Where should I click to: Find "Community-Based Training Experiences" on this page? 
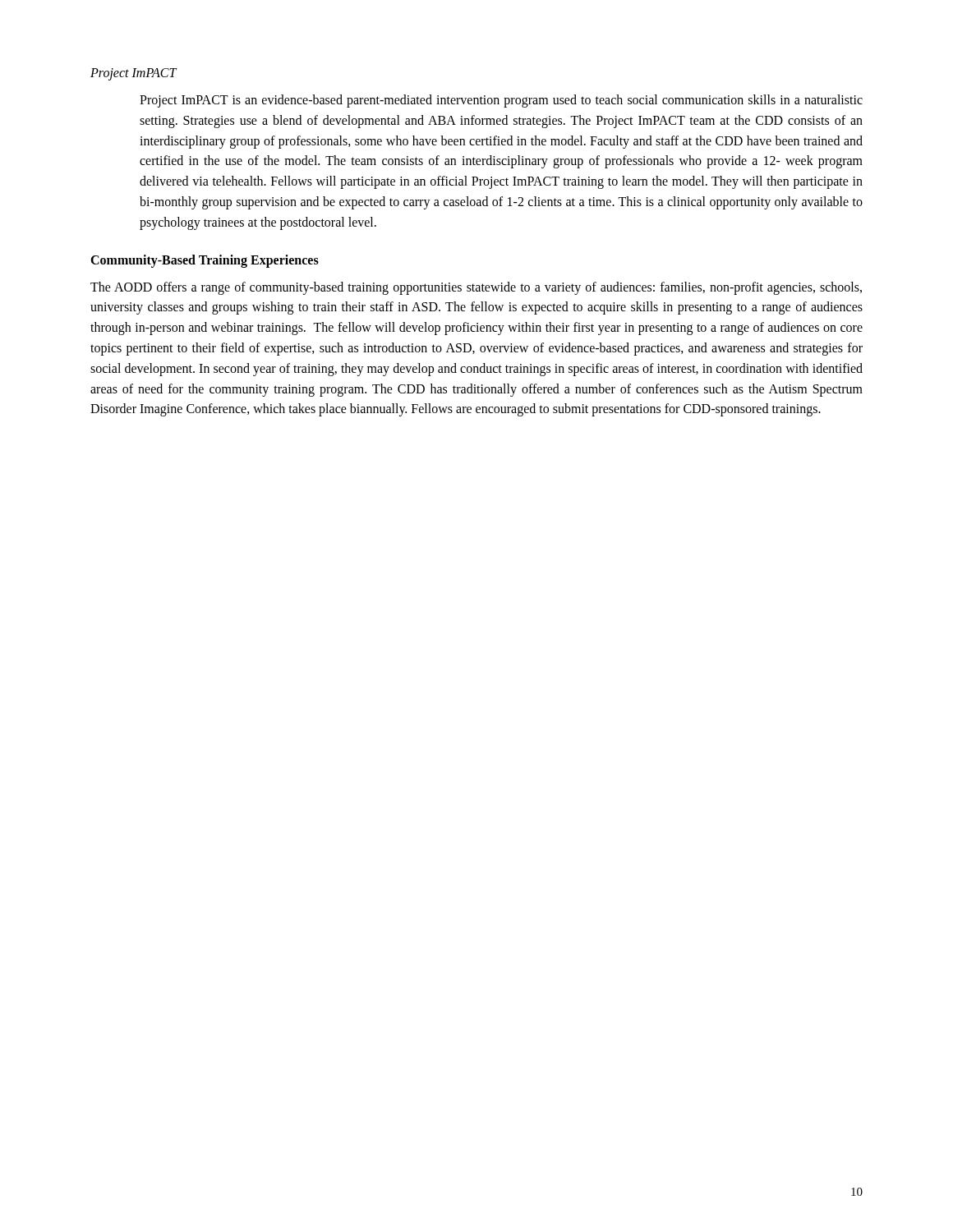point(204,260)
